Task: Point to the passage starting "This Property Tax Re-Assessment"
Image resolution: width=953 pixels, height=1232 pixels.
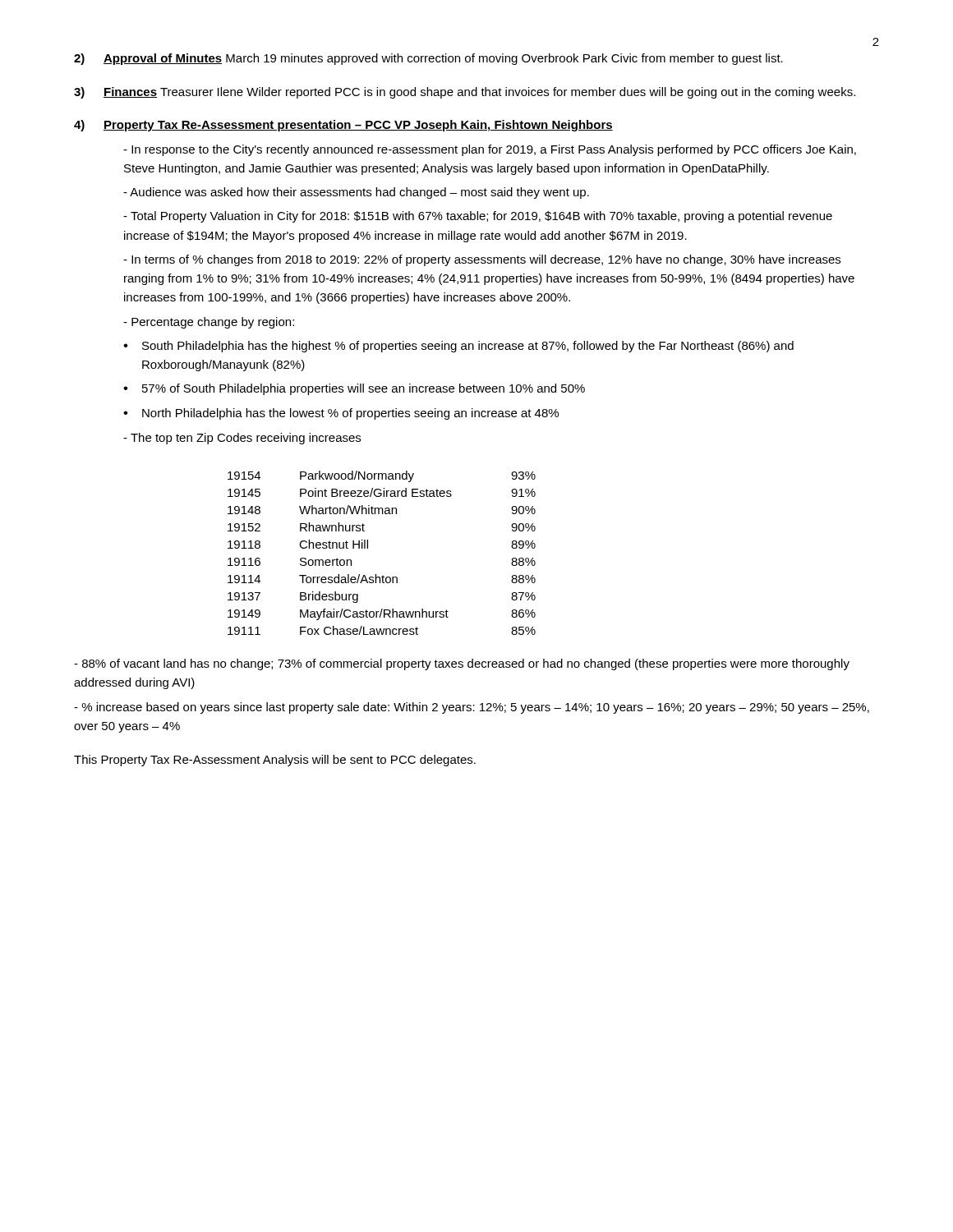Action: [x=275, y=759]
